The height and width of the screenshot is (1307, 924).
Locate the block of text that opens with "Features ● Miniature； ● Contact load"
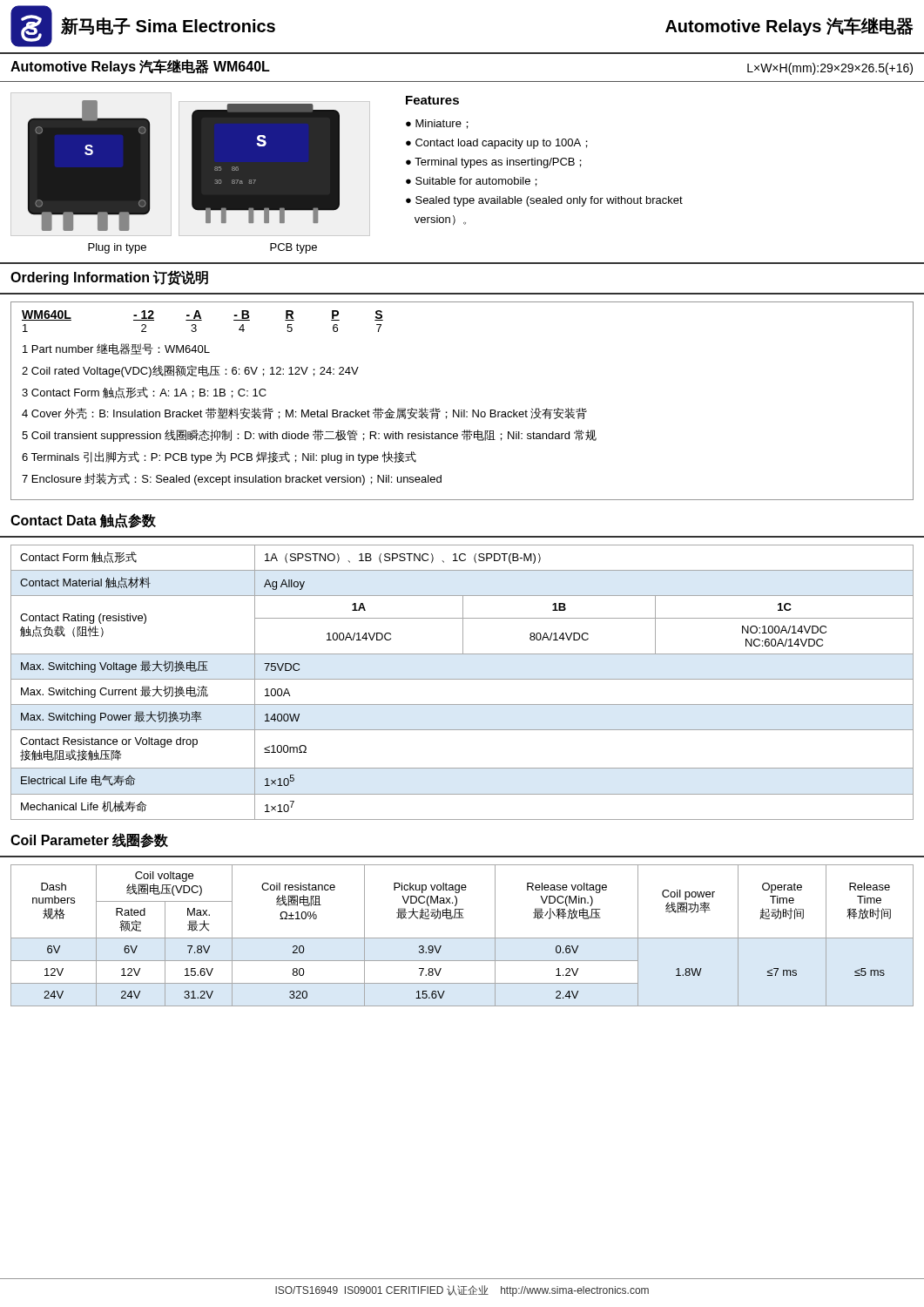pos(432,100)
